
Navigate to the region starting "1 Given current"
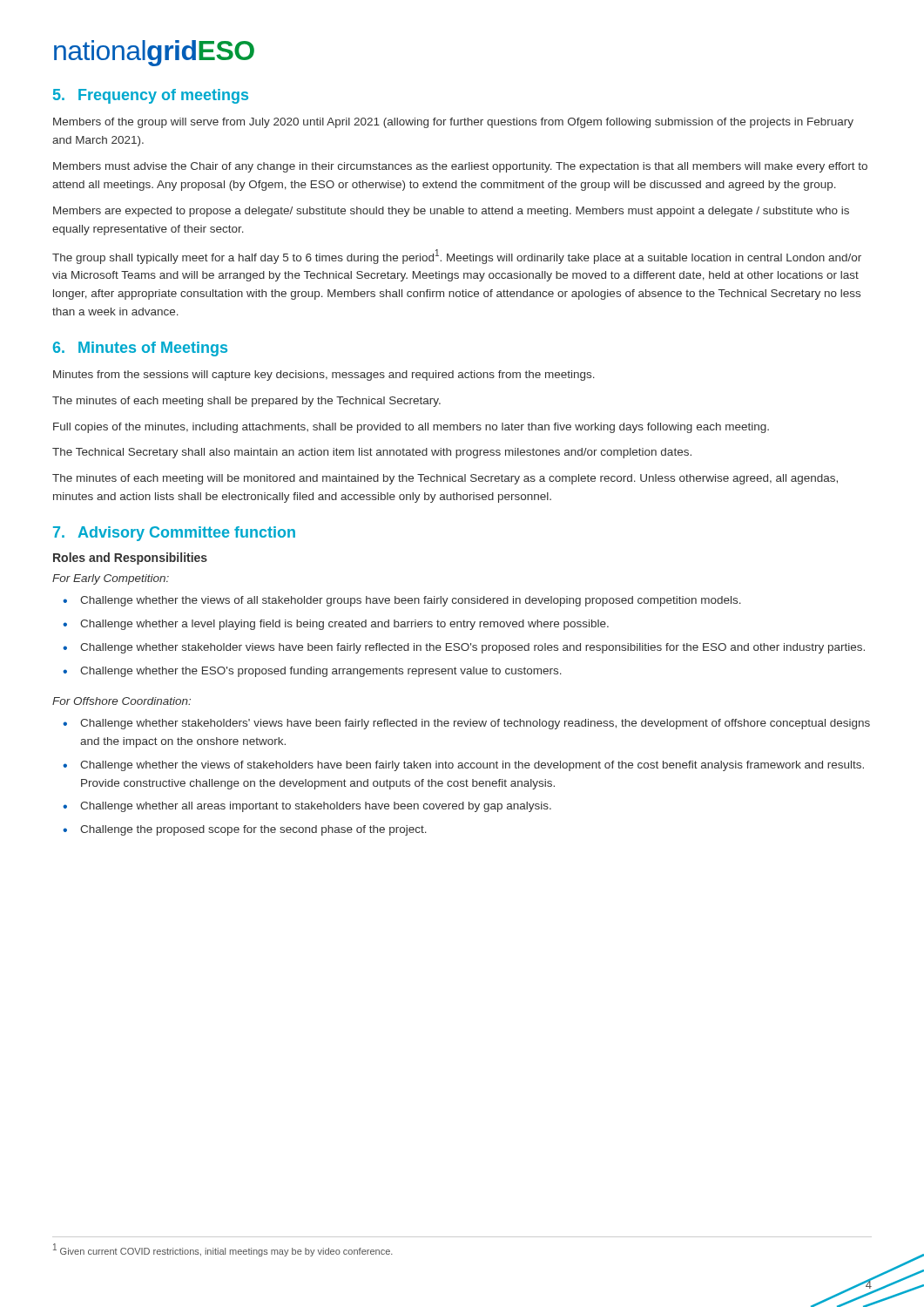point(223,1249)
